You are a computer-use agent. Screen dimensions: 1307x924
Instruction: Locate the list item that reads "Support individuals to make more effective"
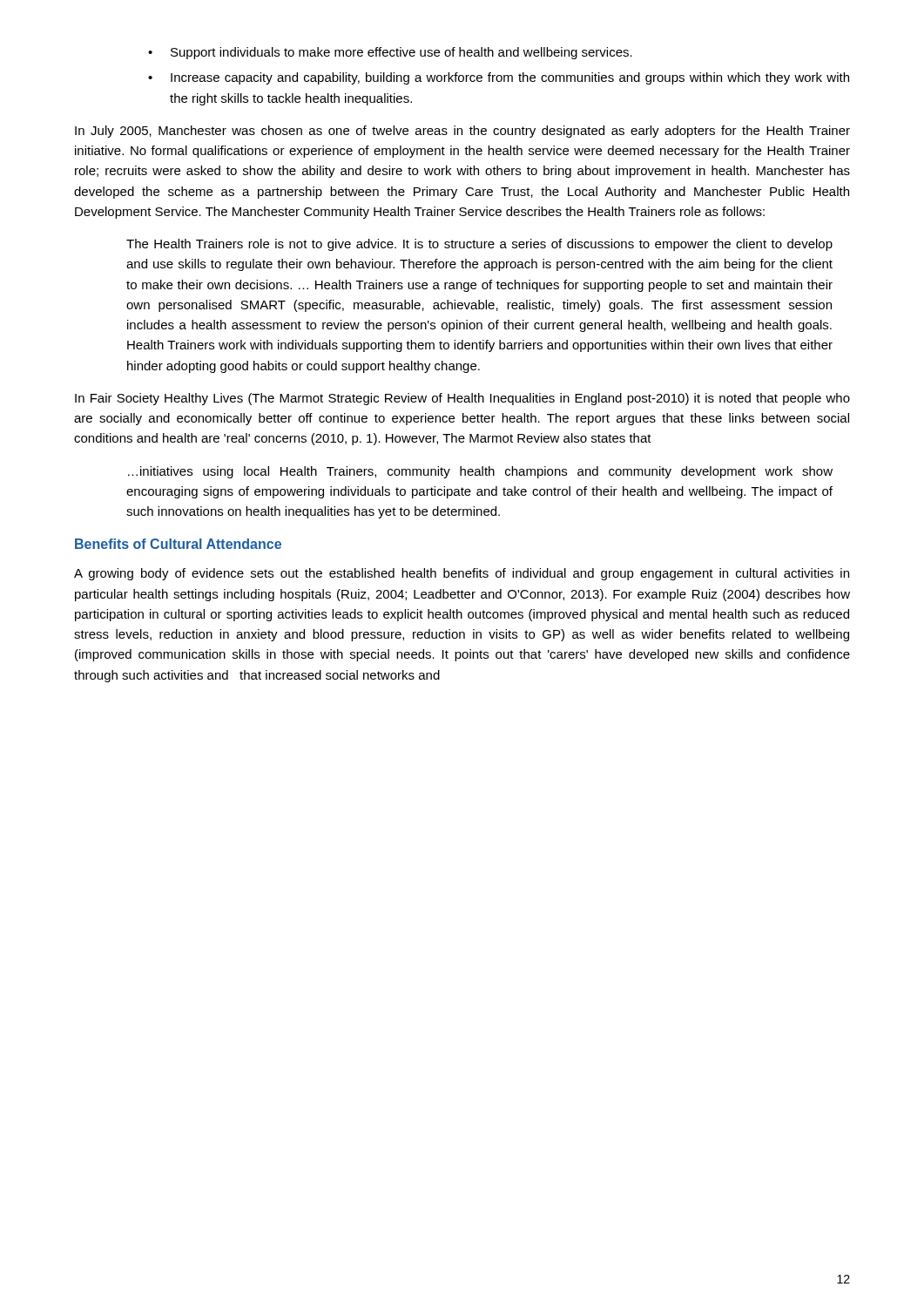pyautogui.click(x=401, y=52)
